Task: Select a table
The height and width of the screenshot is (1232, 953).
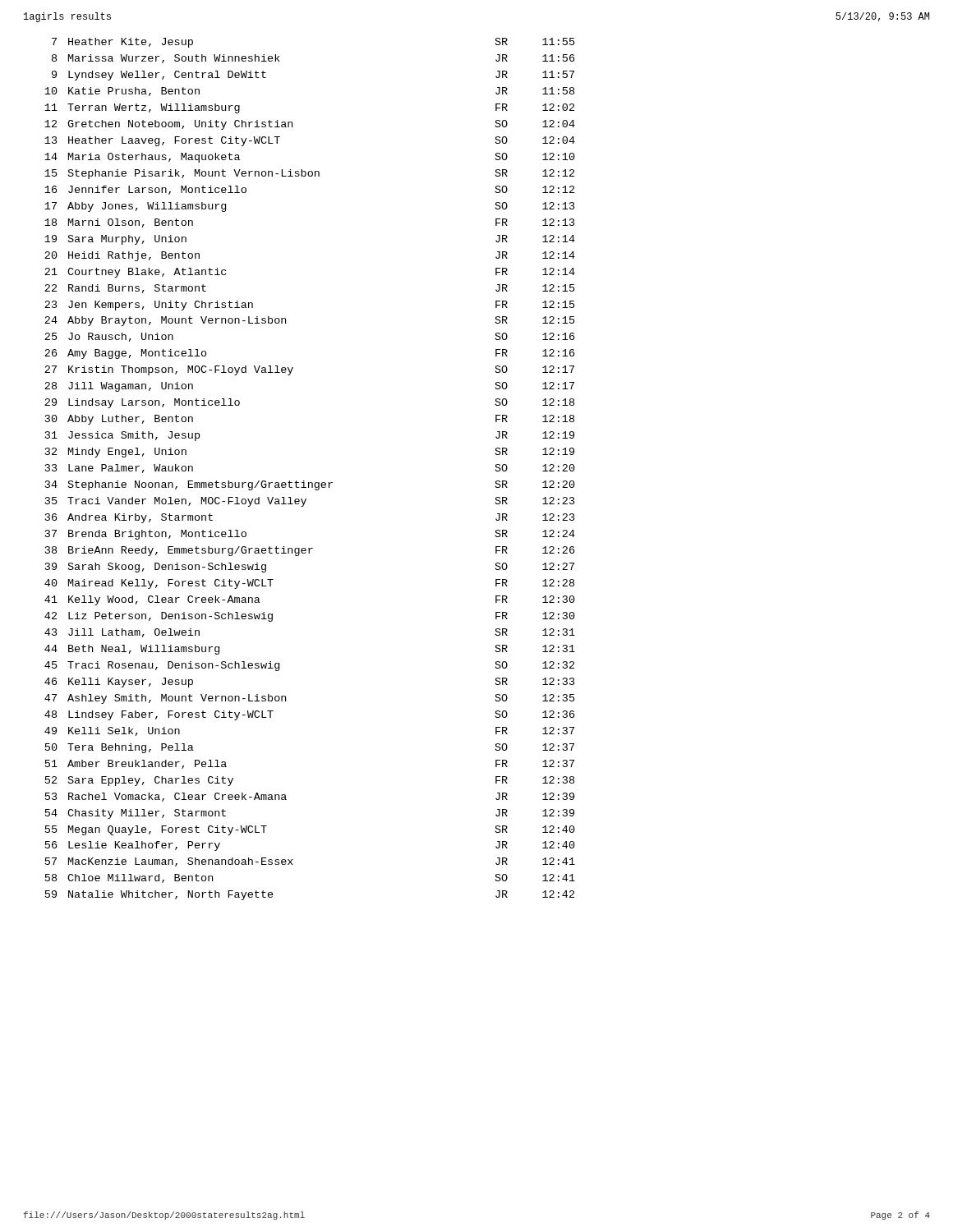Action: click(476, 469)
